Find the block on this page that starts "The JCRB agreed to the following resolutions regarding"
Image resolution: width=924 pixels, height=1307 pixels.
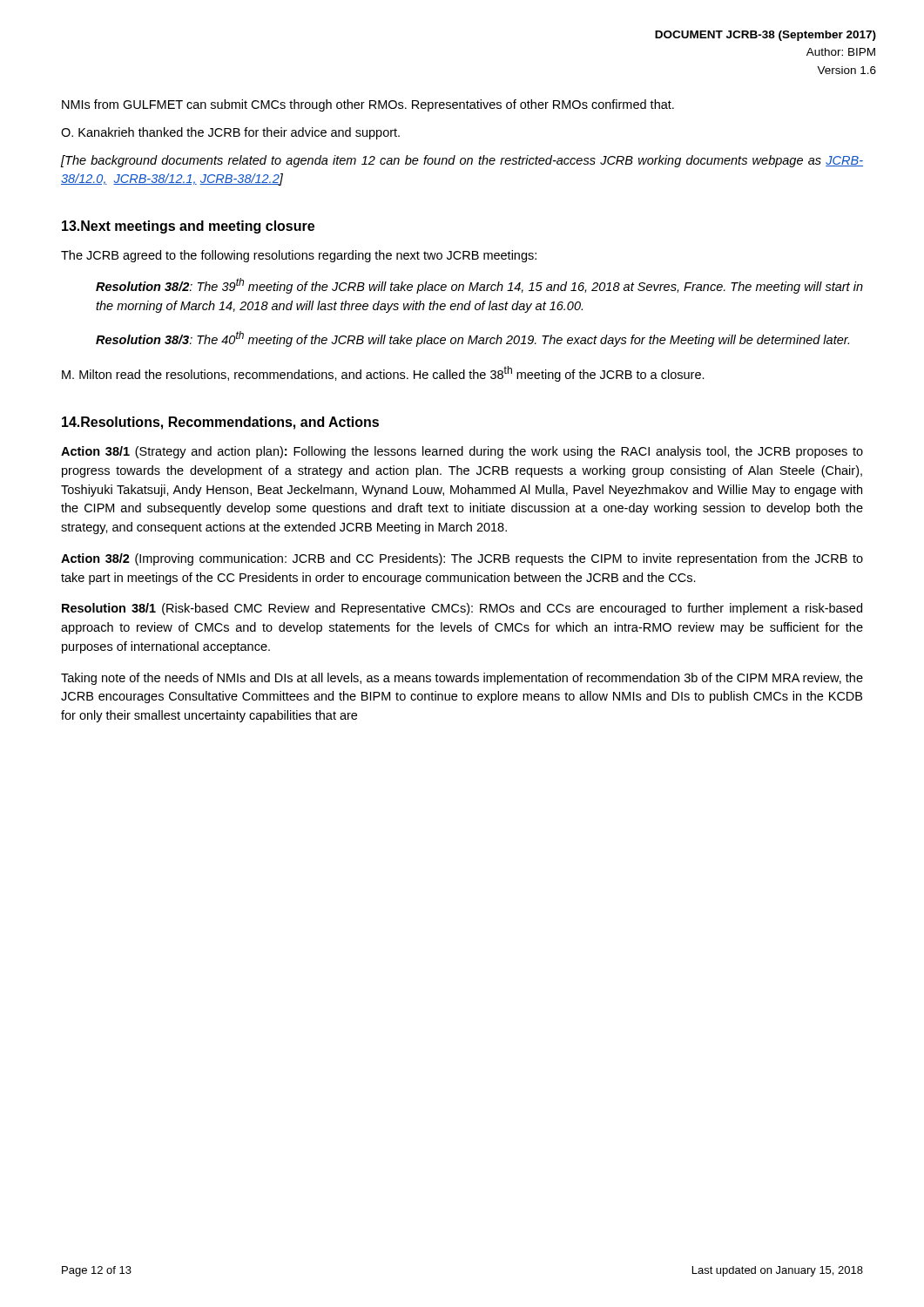(462, 256)
